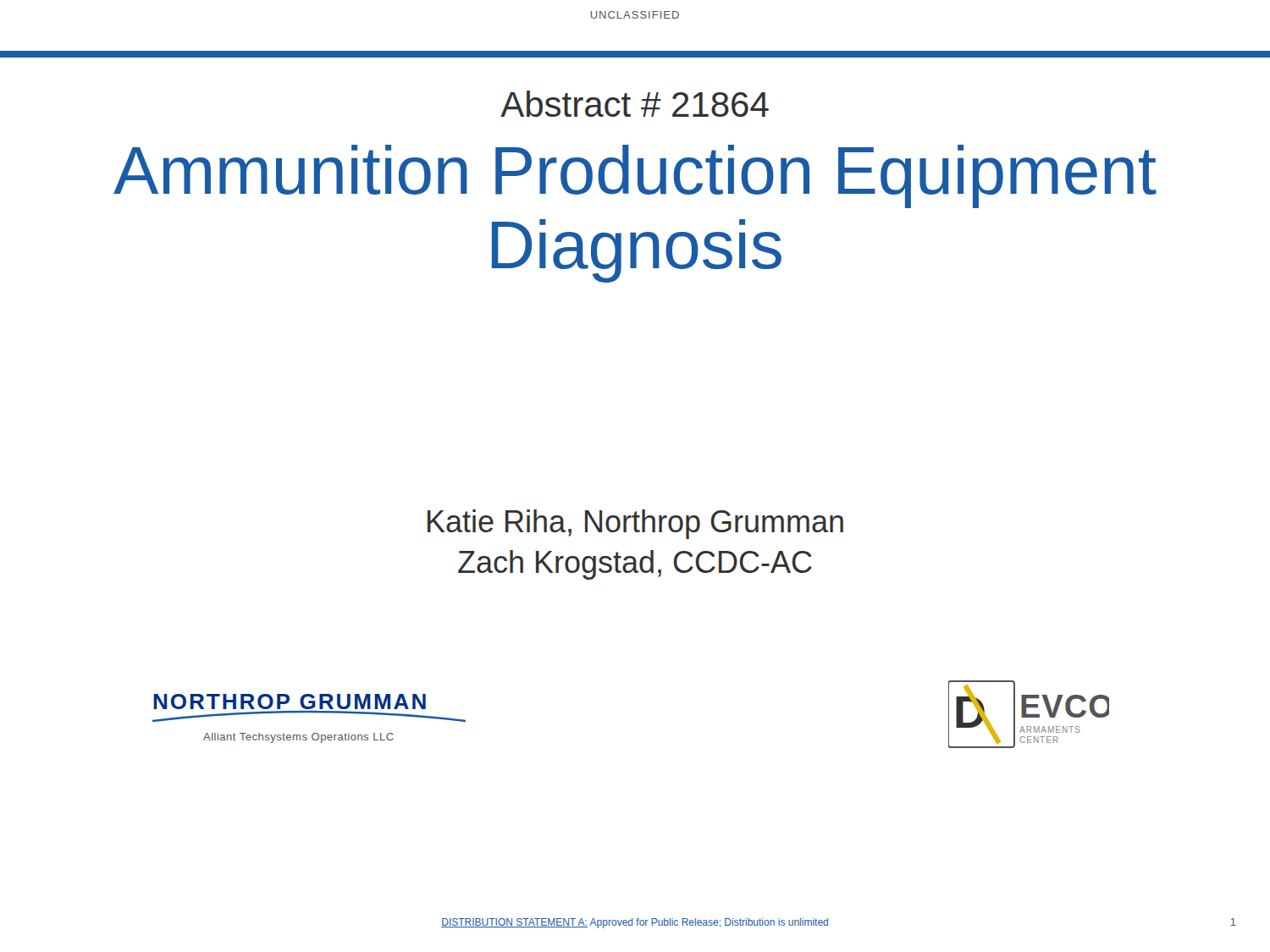The height and width of the screenshot is (952, 1270).
Task: Select the passage starting "Katie Riha, Northrop Grumman Zach Krogstad, CCDC-AC"
Action: point(635,542)
